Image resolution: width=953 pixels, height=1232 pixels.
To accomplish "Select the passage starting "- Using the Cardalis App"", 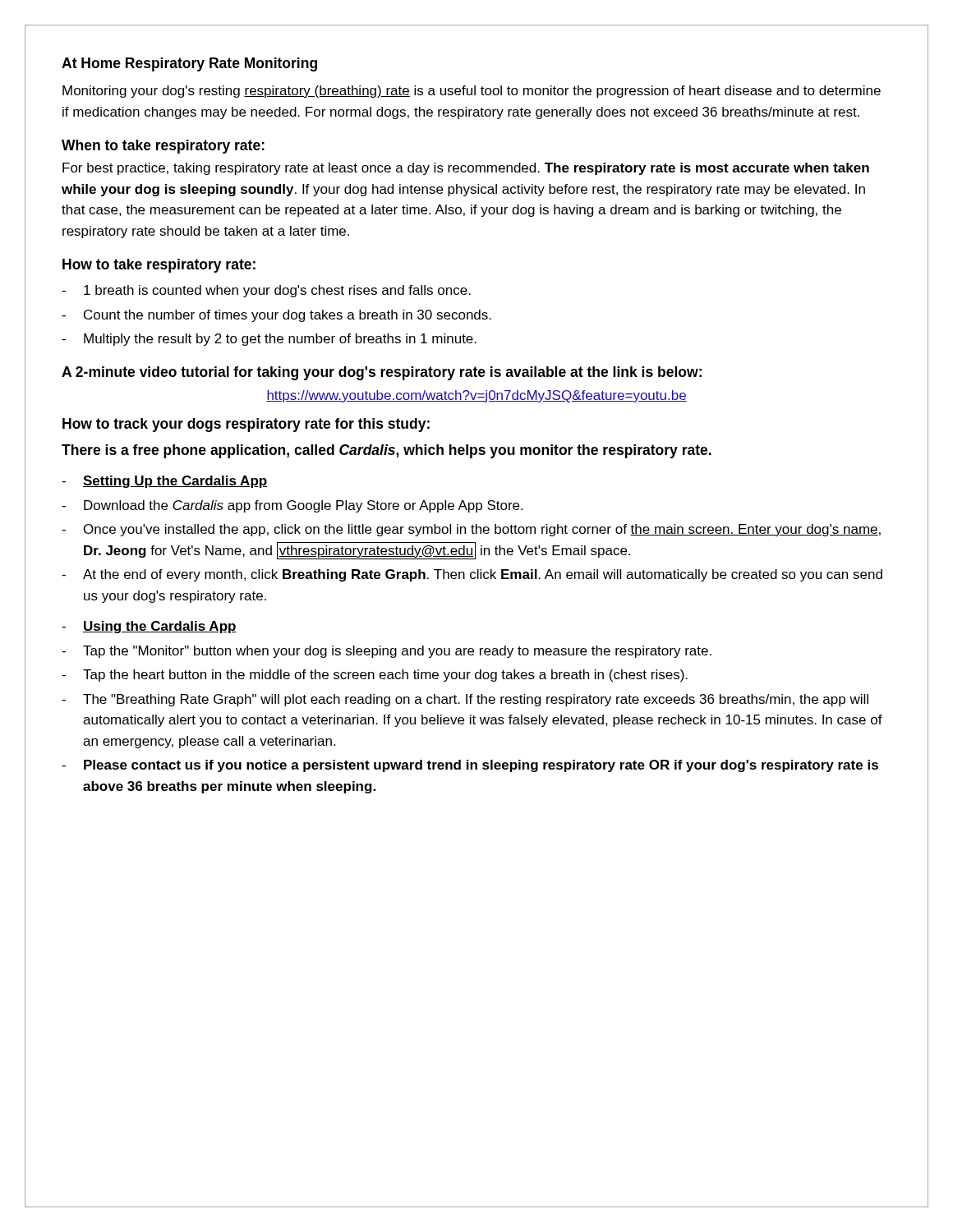I will pos(149,627).
